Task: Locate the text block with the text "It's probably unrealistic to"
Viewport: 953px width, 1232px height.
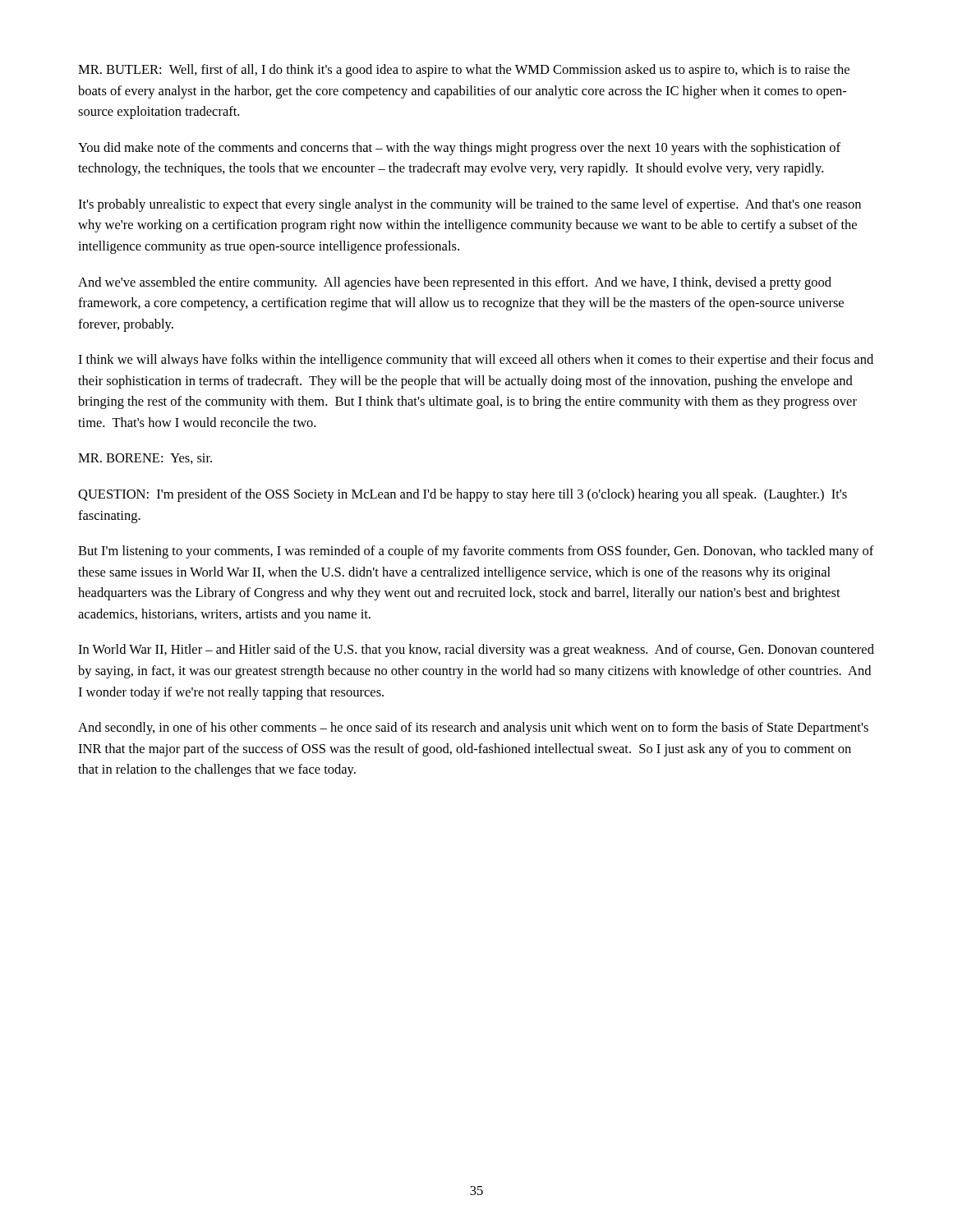Action: [x=470, y=225]
